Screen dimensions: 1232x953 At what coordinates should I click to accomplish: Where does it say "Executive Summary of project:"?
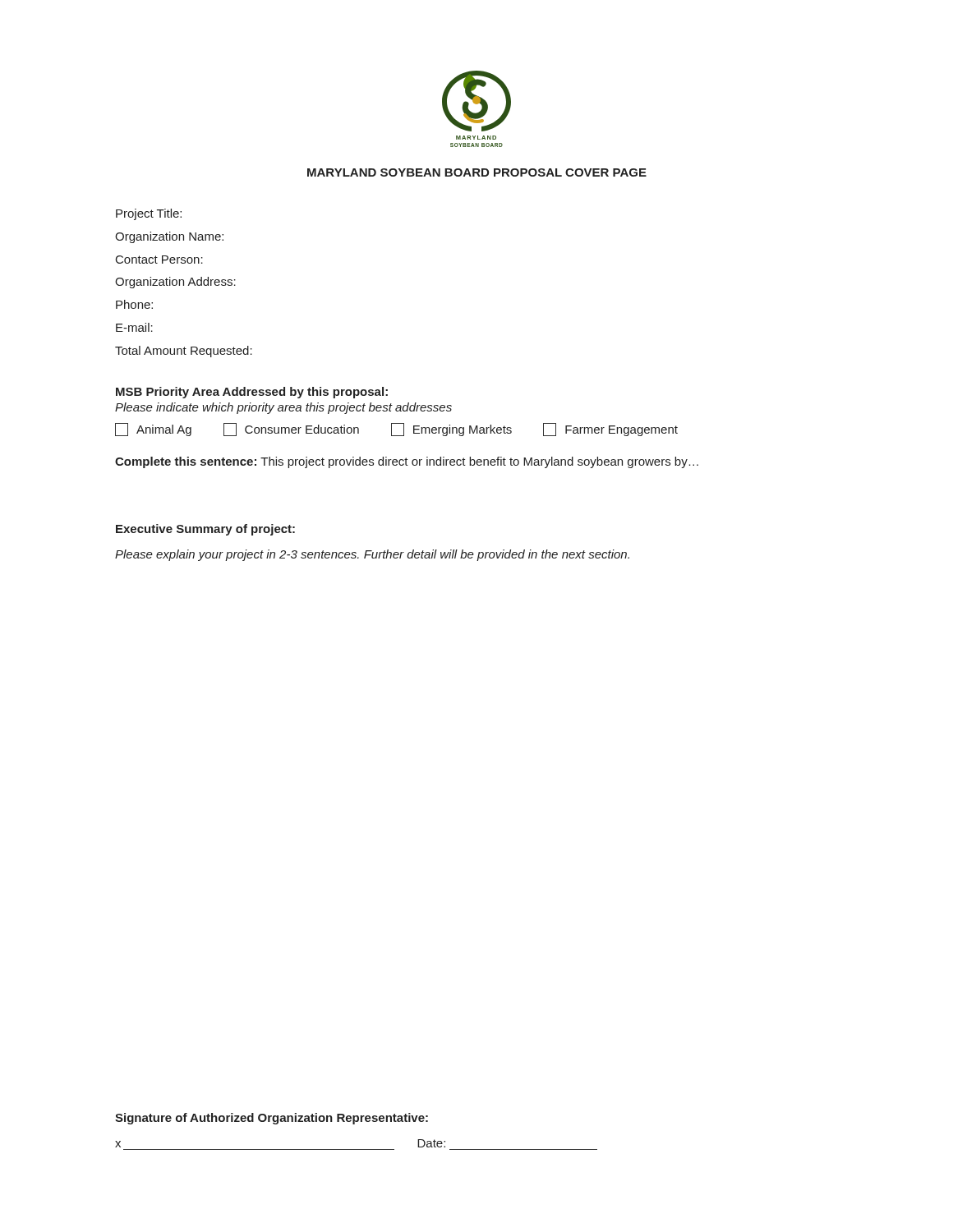coord(205,528)
